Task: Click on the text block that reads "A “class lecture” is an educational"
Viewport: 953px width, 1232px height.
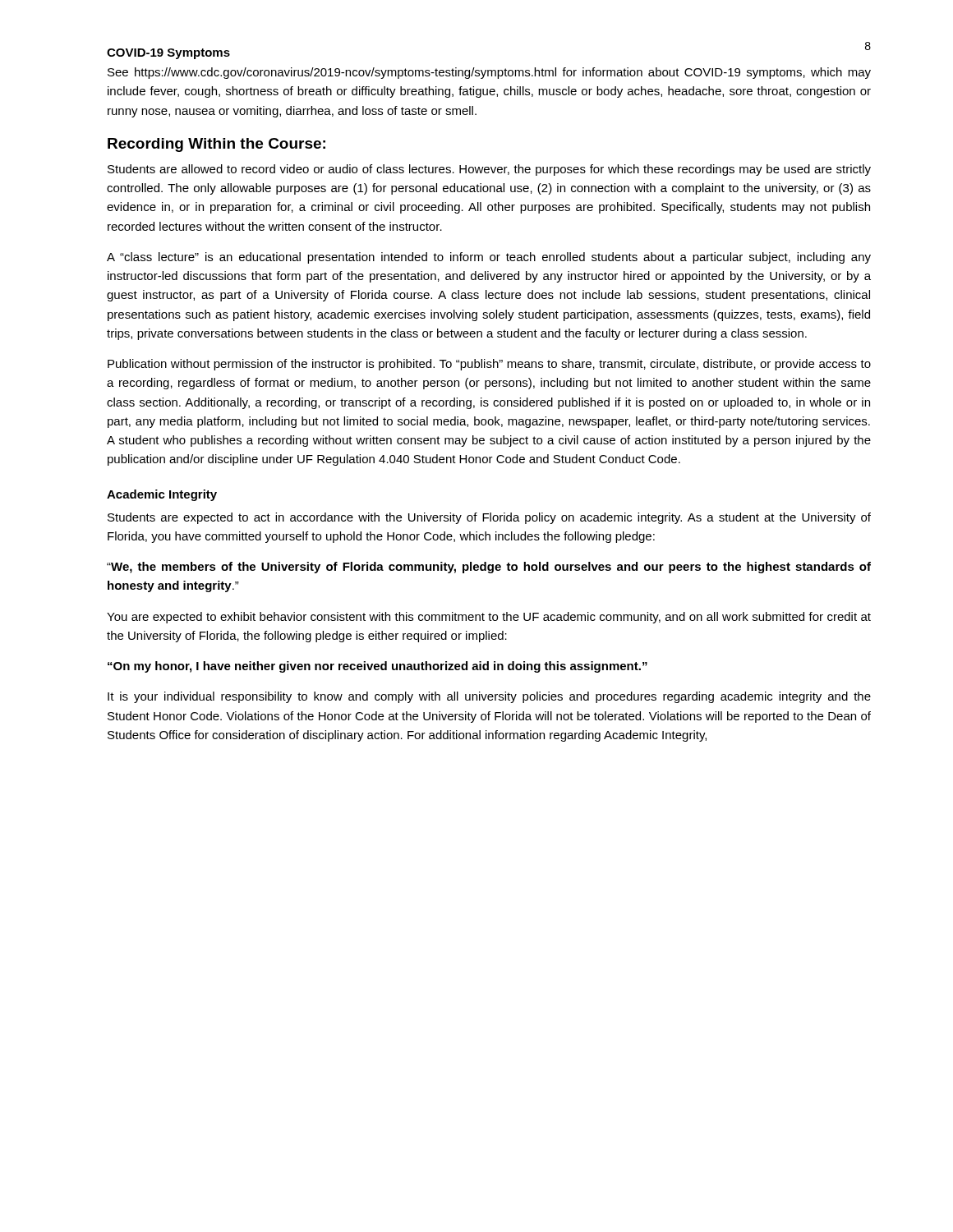Action: click(x=489, y=295)
